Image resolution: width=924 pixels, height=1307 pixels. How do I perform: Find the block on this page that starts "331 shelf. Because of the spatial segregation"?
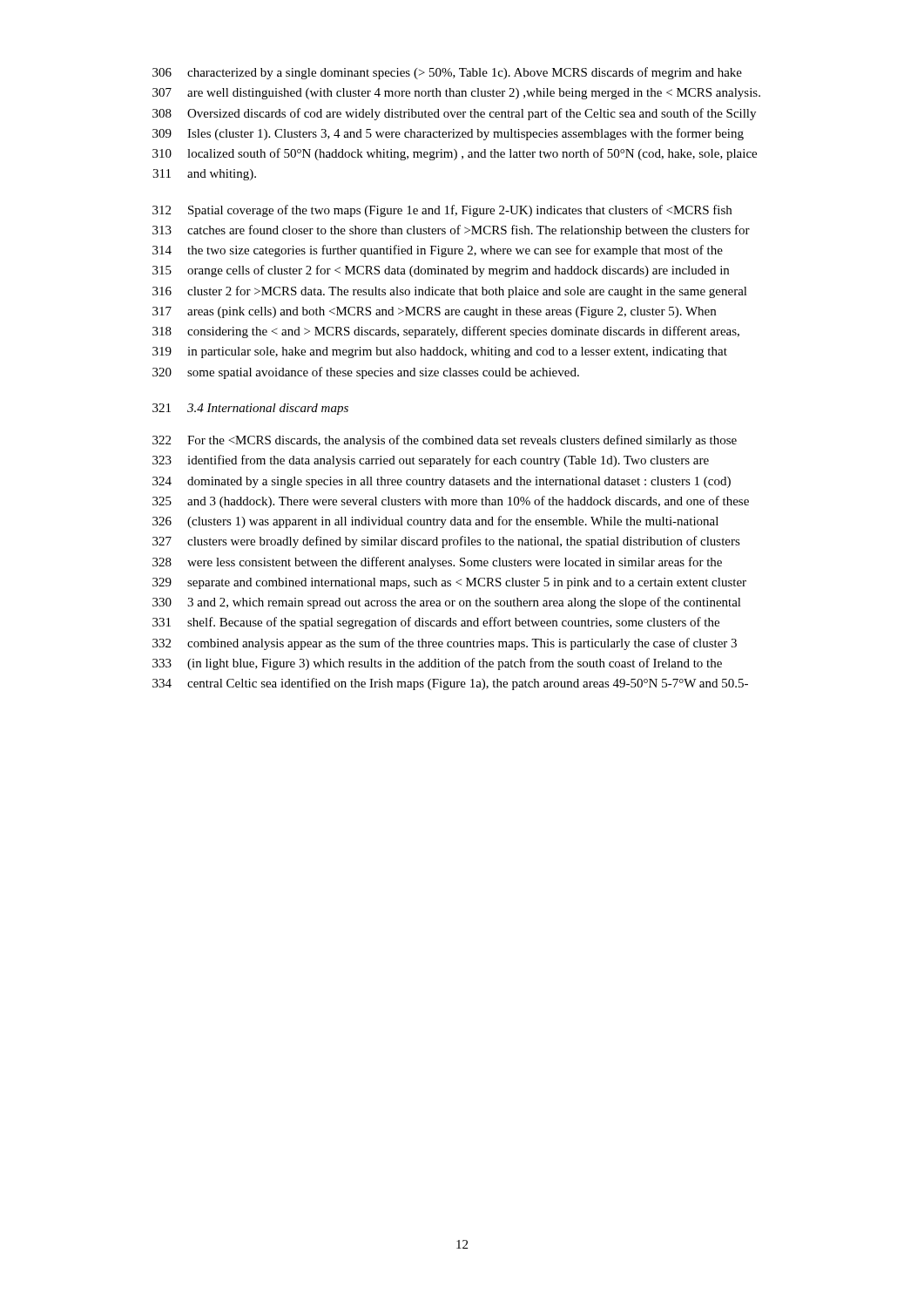(x=482, y=623)
